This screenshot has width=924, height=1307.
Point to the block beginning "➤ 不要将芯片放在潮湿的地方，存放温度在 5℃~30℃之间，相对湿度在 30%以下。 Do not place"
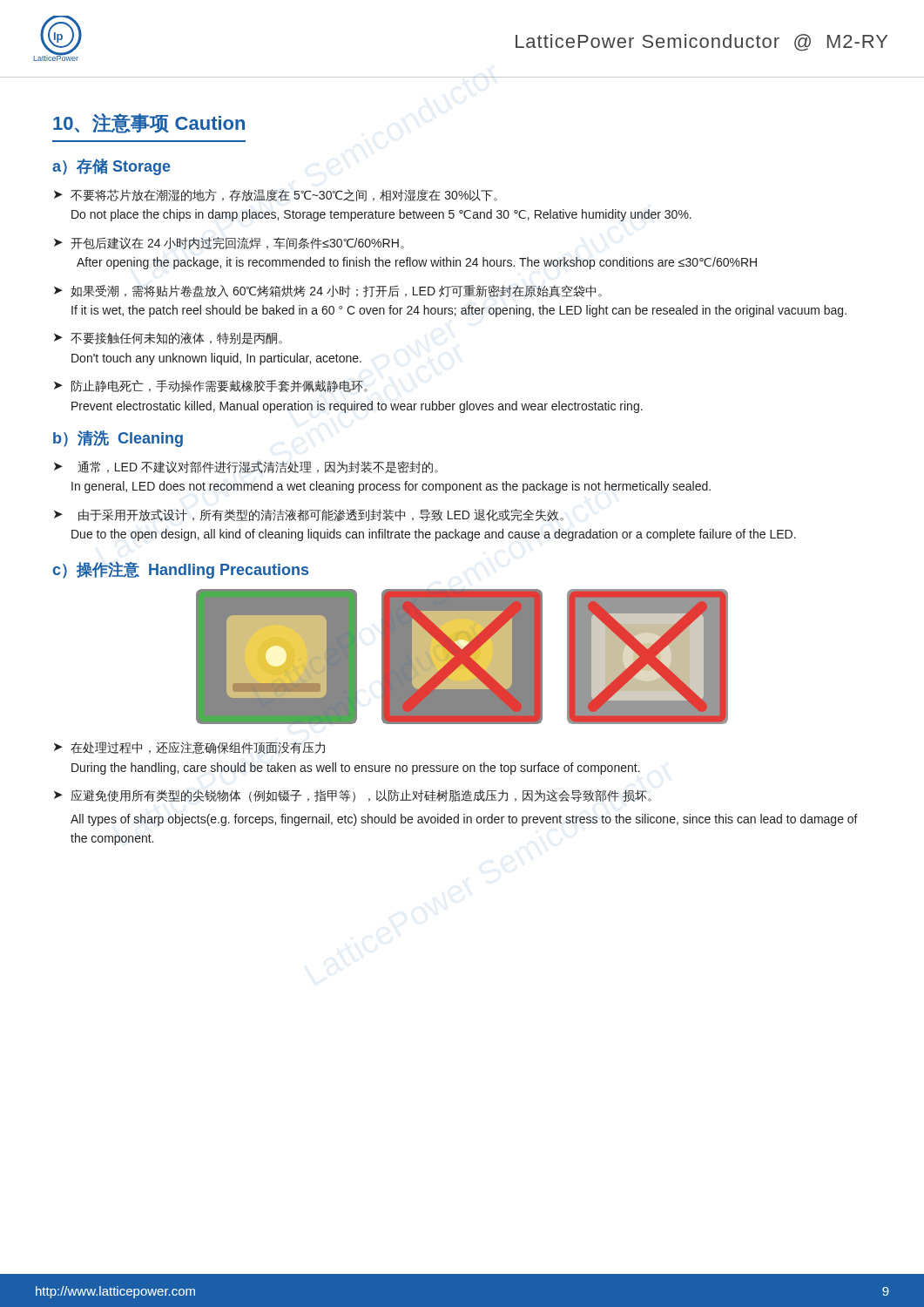(x=462, y=205)
